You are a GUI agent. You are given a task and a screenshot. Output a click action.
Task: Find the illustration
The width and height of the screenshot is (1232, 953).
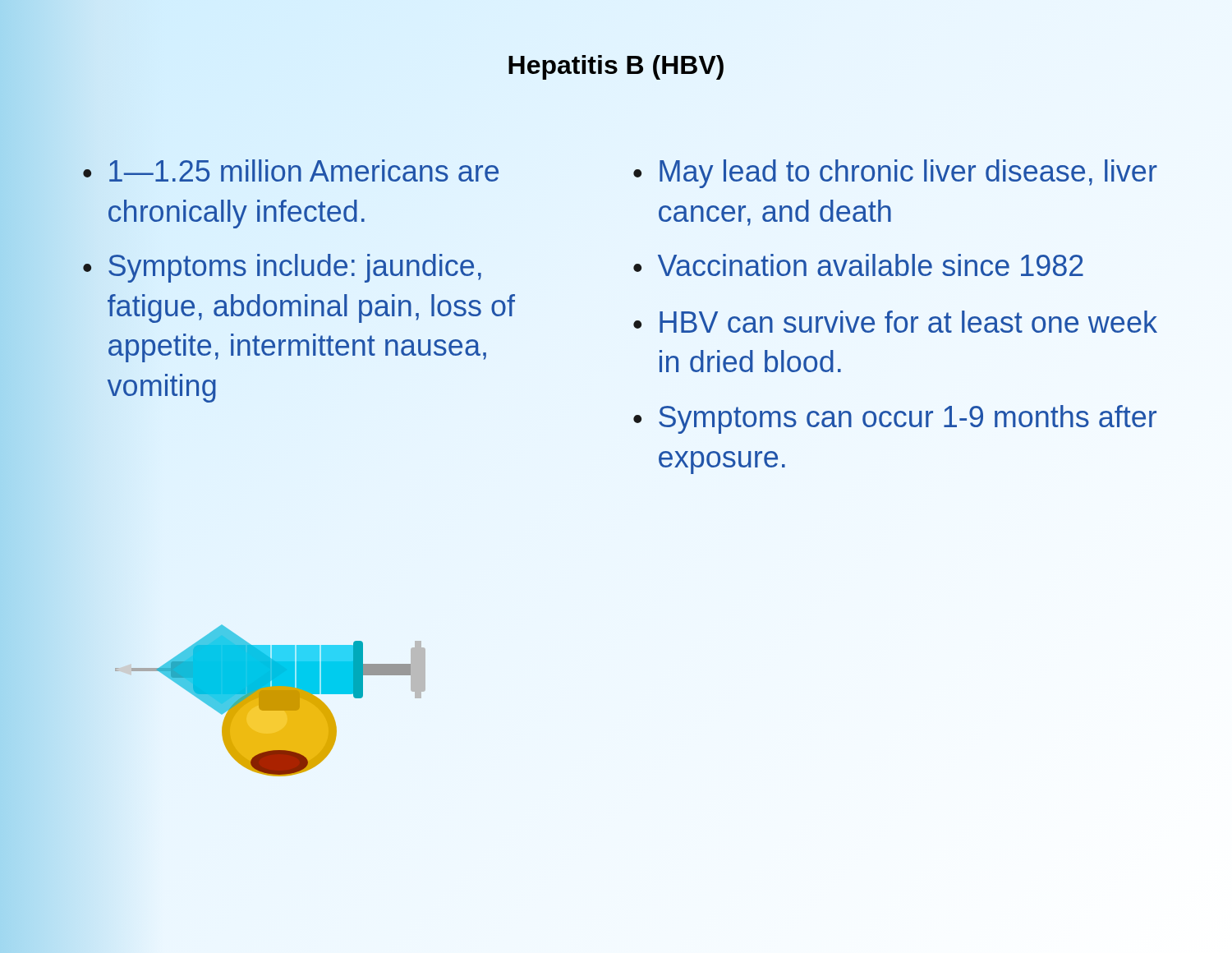[x=279, y=682]
